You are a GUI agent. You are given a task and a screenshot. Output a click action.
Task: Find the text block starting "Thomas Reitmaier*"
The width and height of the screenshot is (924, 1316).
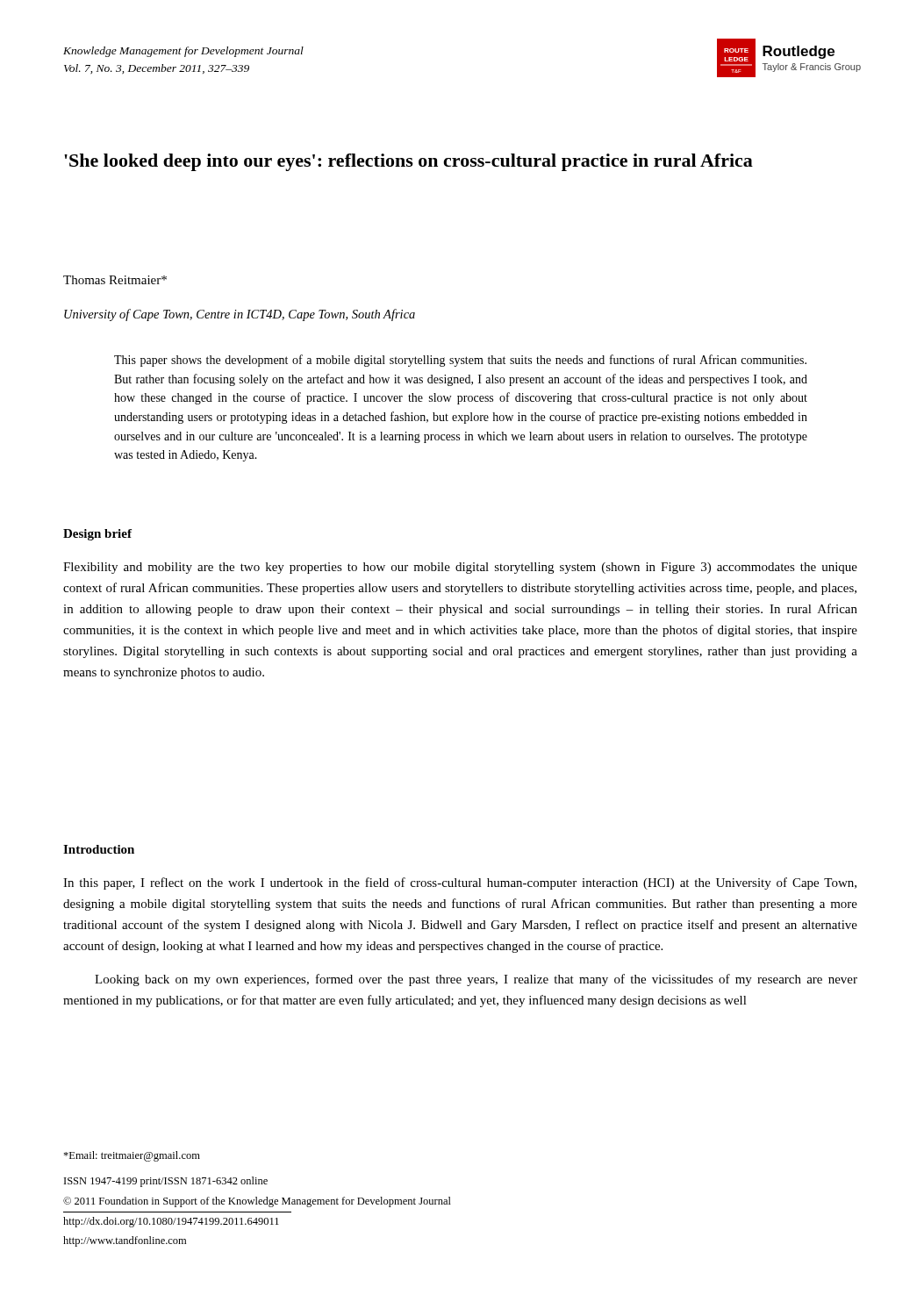click(115, 280)
